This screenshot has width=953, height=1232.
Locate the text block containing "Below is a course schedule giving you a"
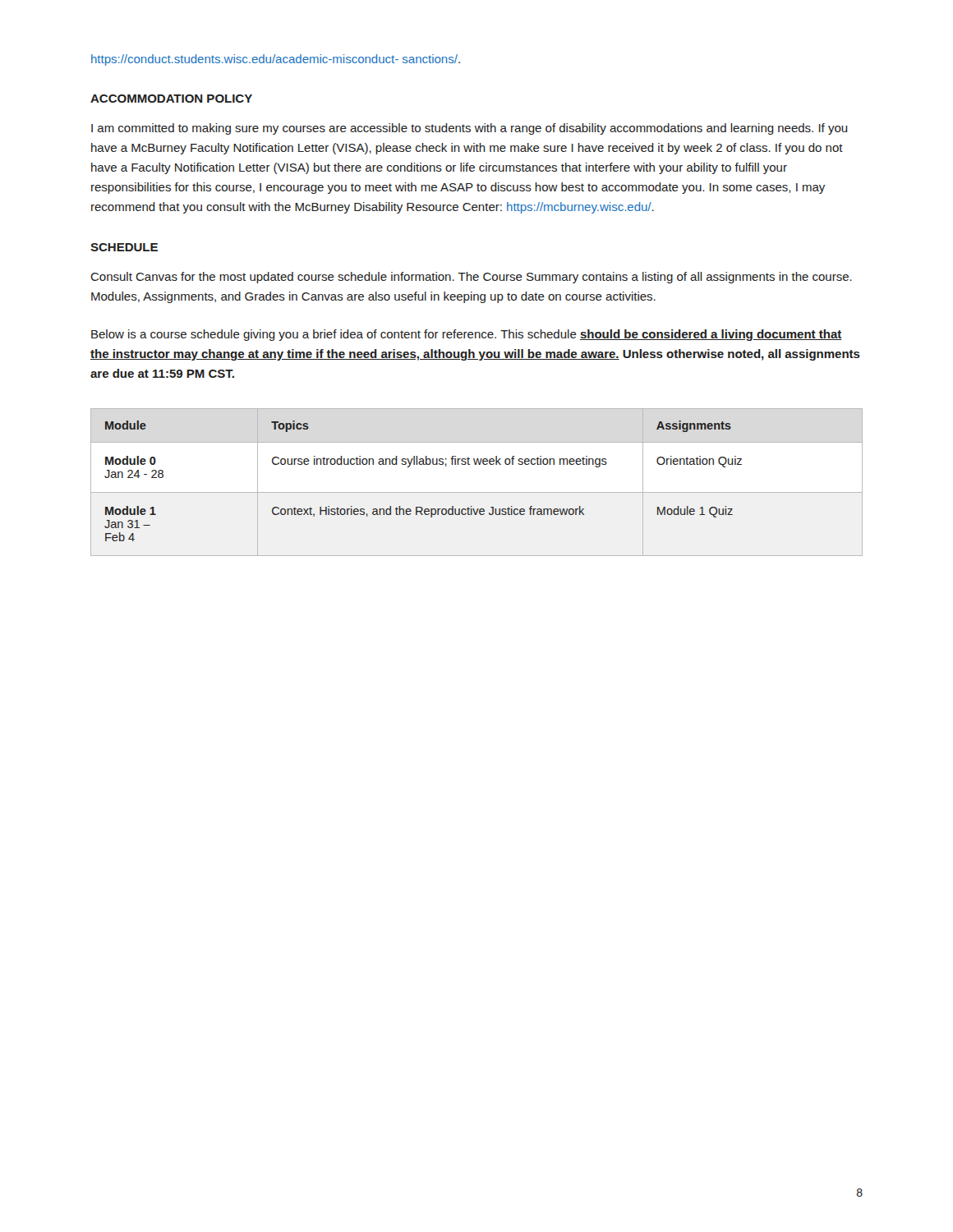475,354
